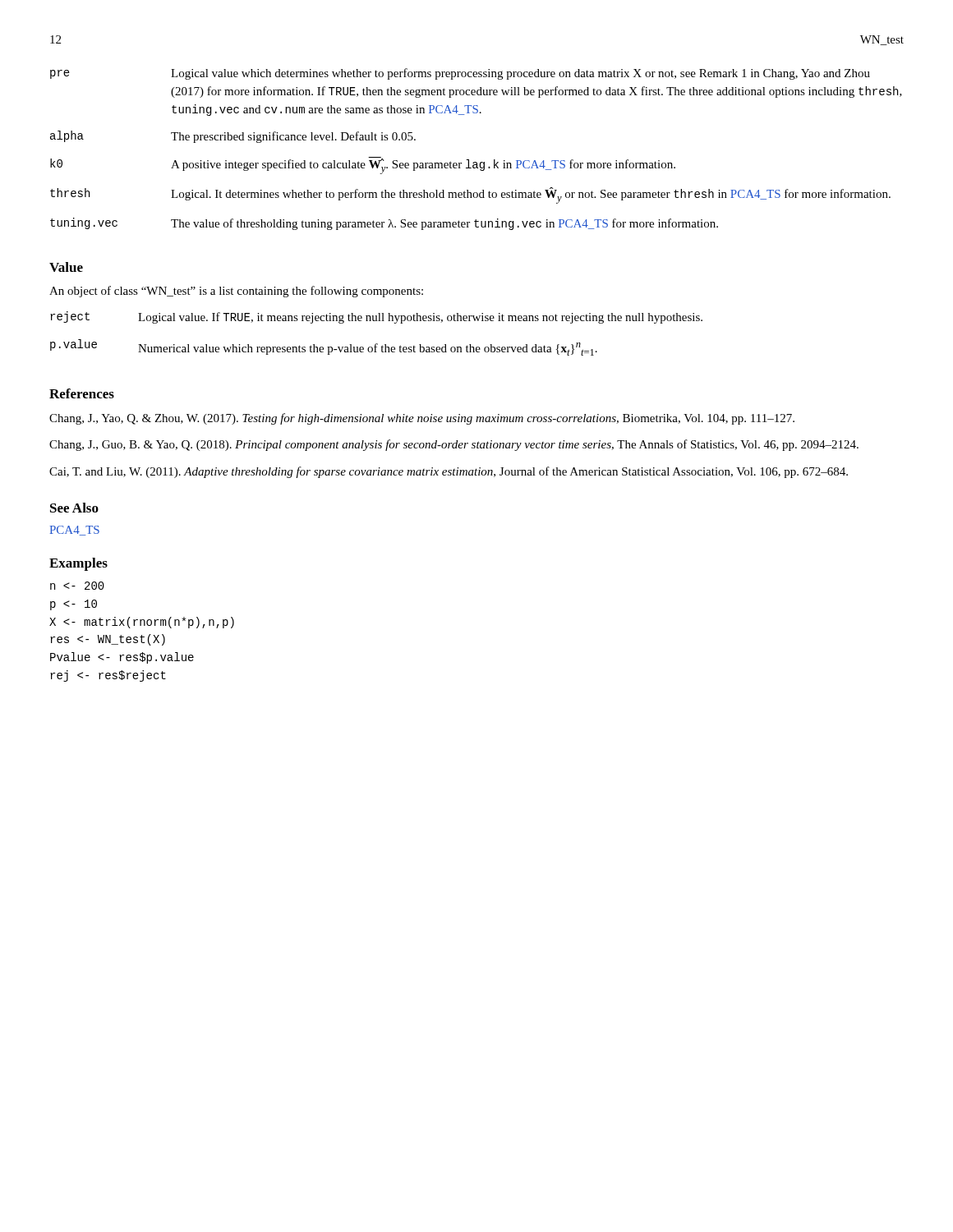Navigate to the block starting "See Also"
Screen dimensions: 1232x953
[x=74, y=508]
